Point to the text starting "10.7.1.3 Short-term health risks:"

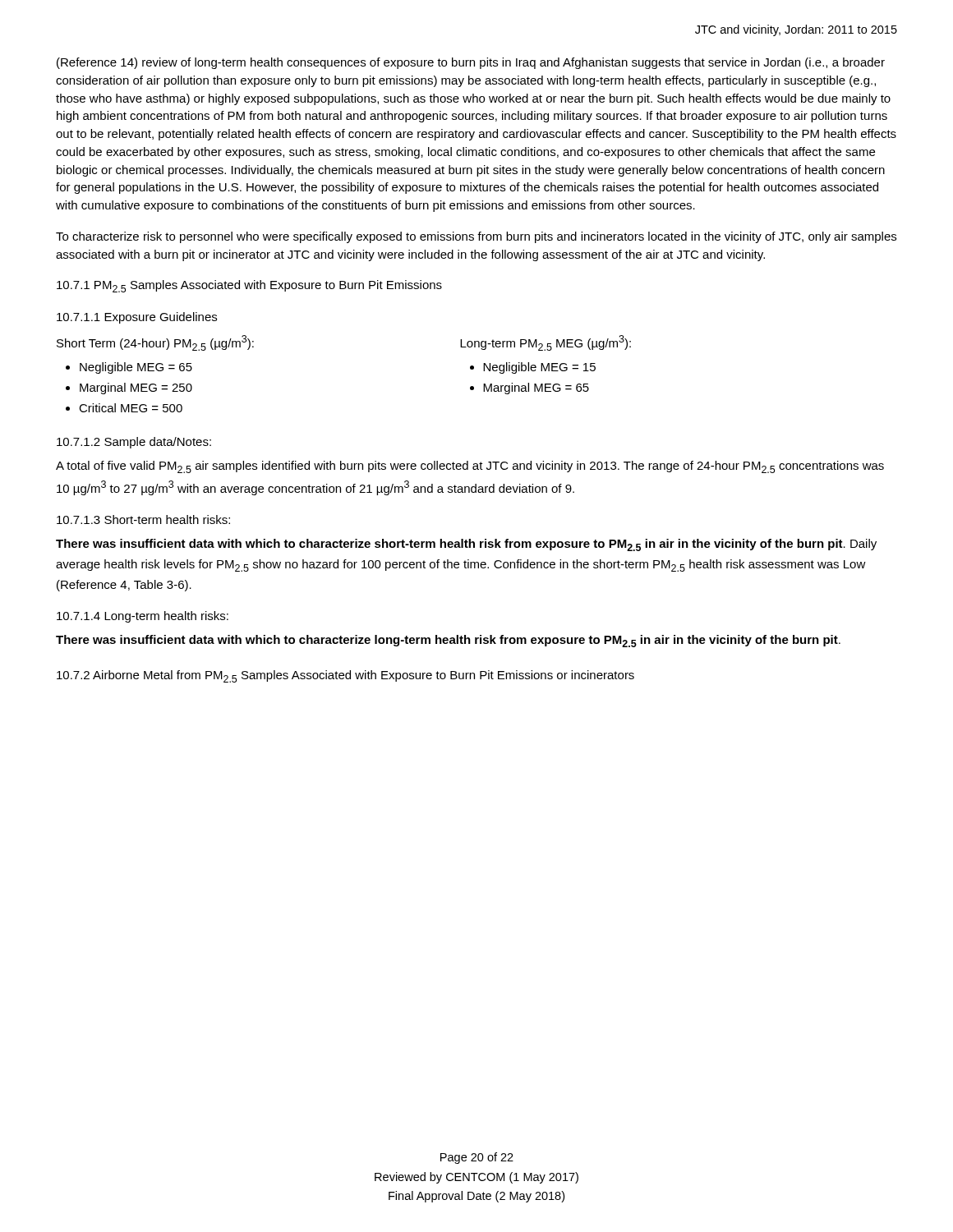click(x=144, y=519)
